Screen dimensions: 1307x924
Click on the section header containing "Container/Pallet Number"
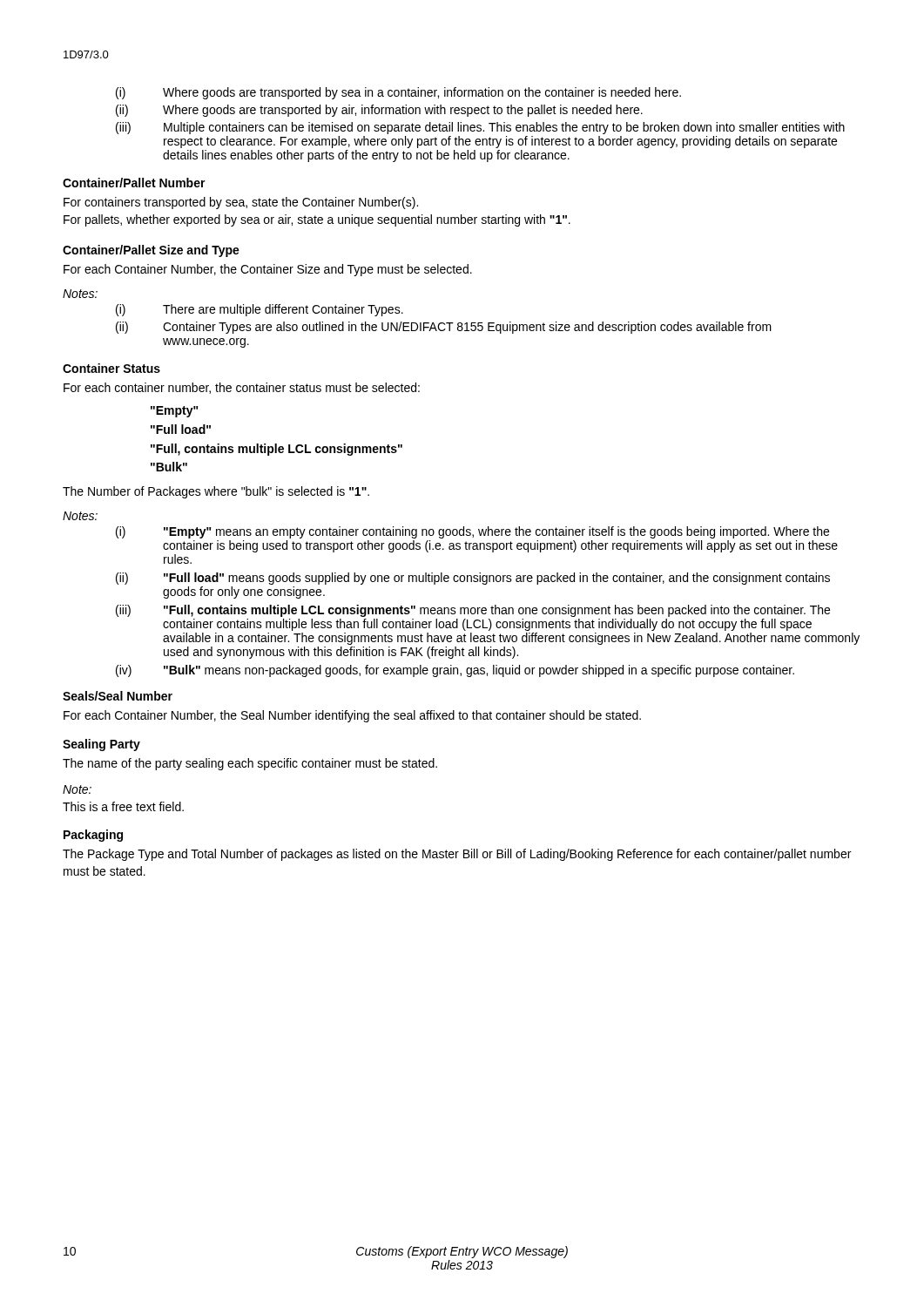134,183
